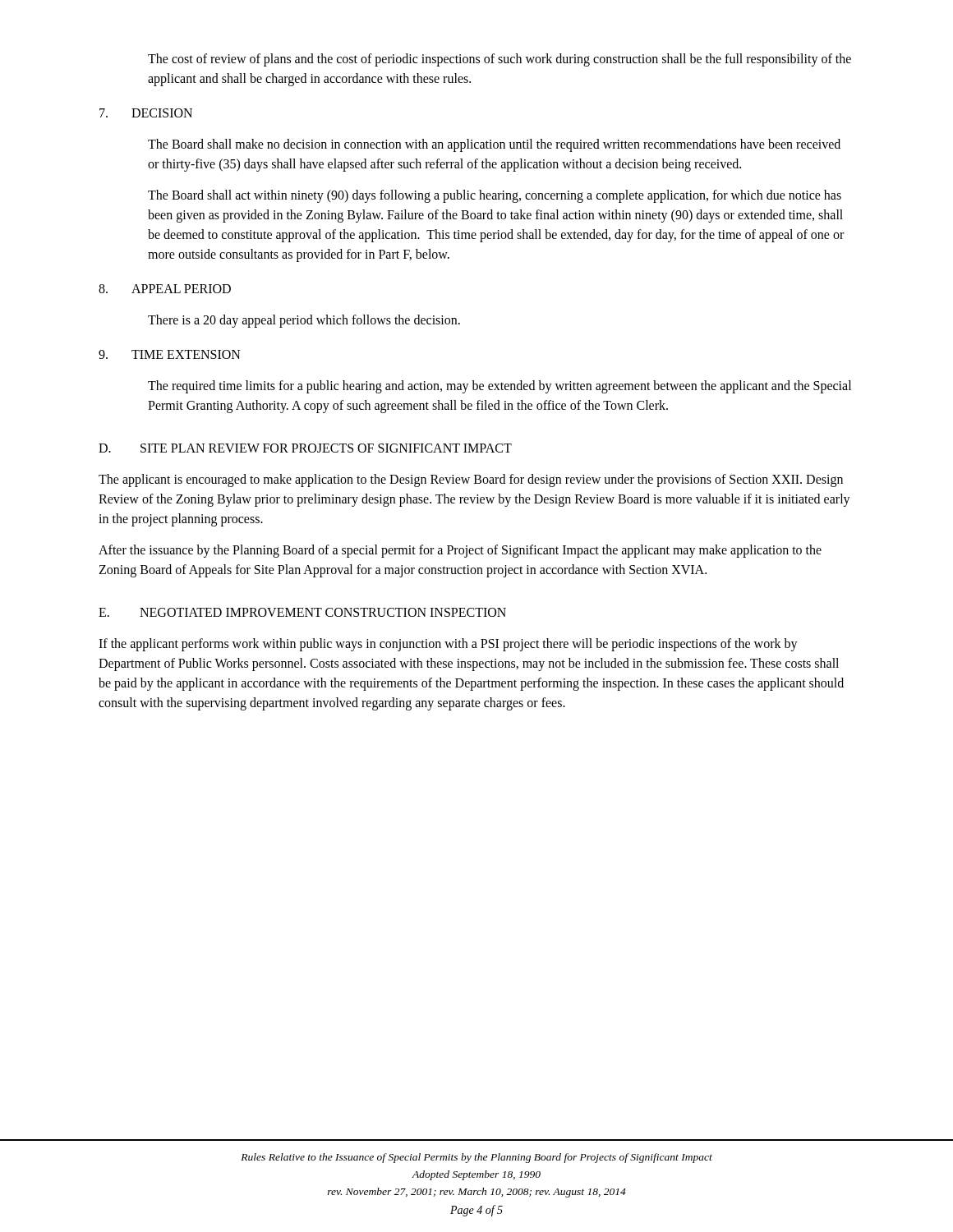
Task: Find the text block that says "The Board shall make no decision in connection"
Action: pyautogui.click(x=494, y=154)
